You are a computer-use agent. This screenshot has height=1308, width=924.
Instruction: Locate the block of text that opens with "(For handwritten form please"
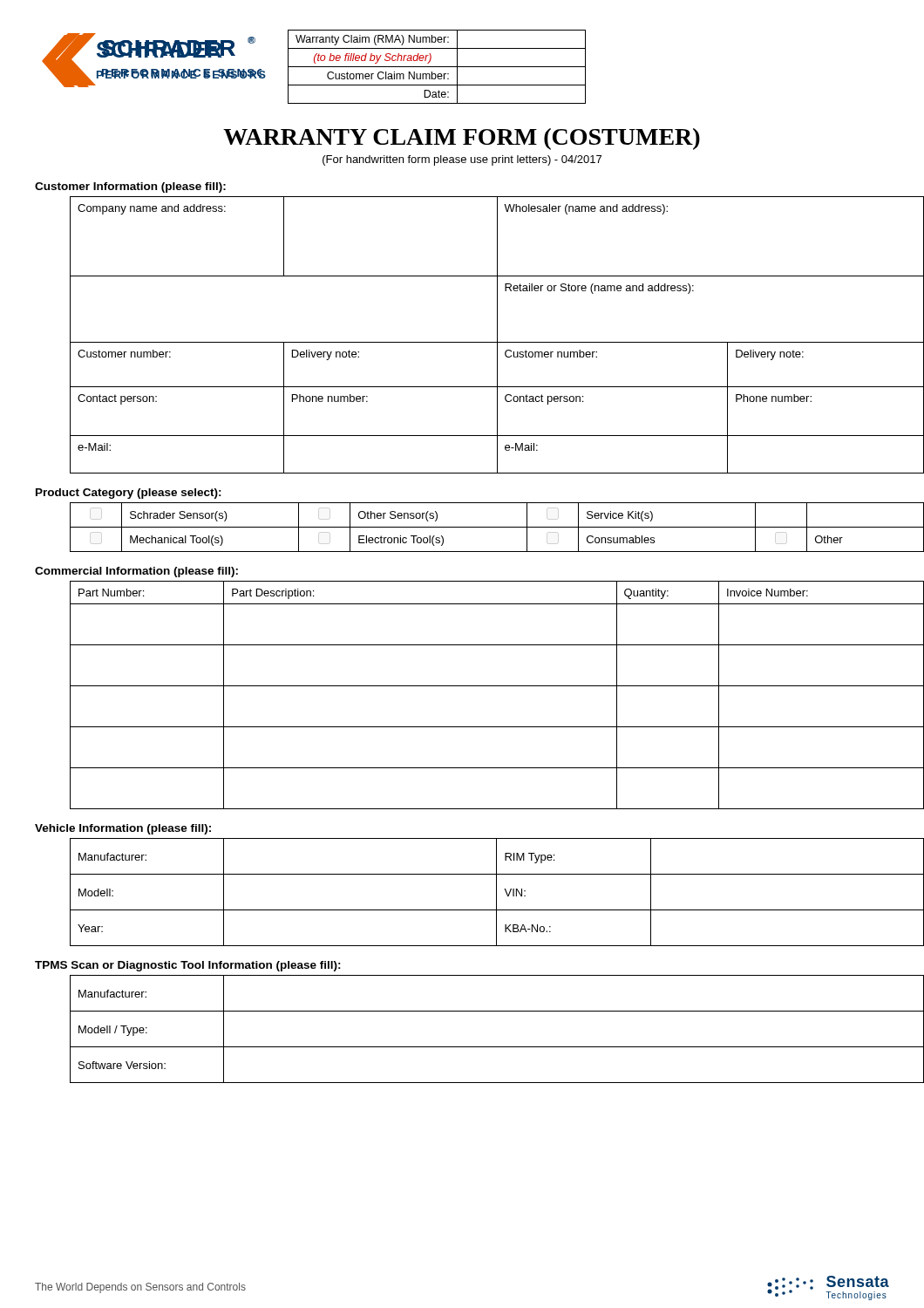coord(462,159)
